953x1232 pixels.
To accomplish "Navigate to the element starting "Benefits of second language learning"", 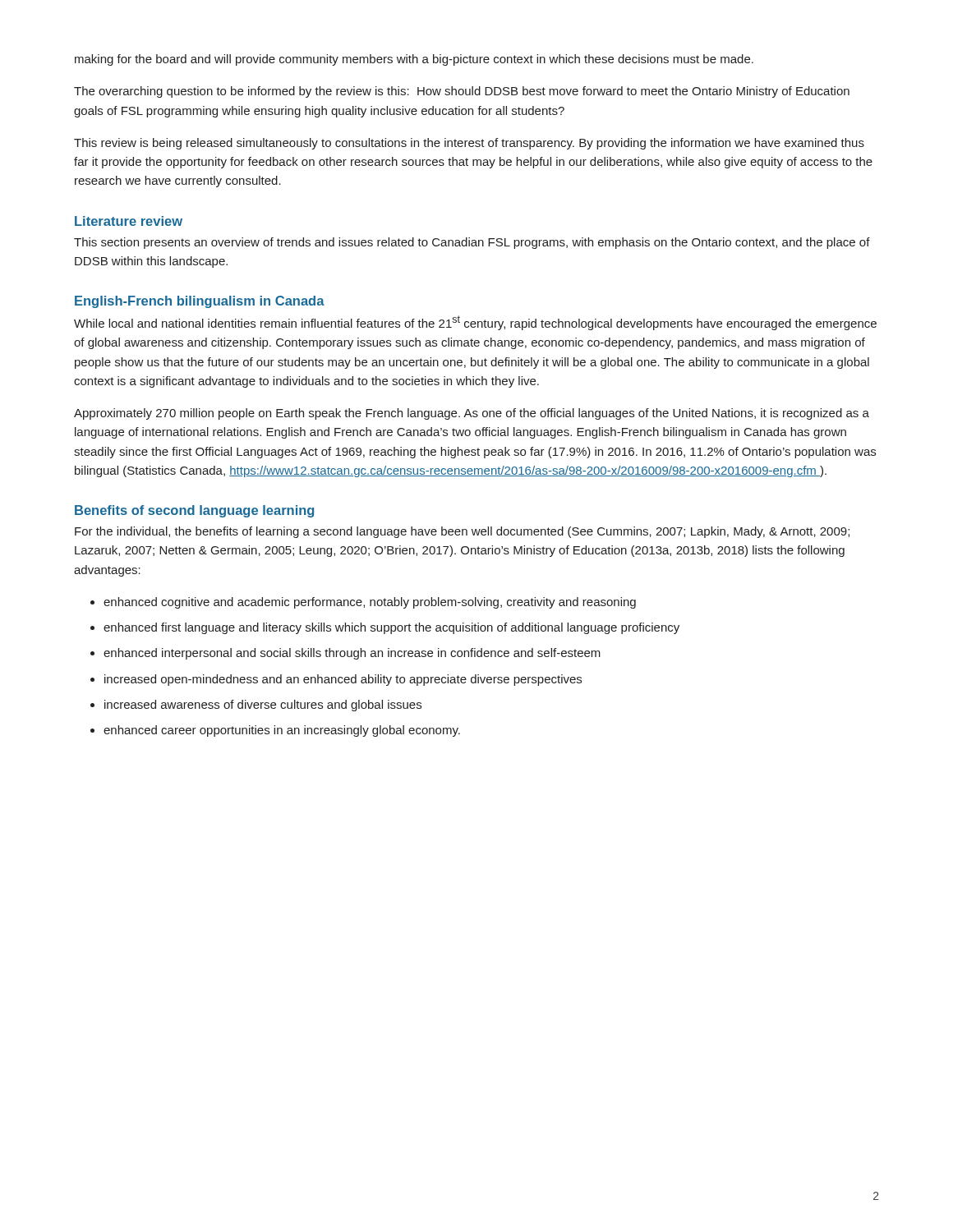I will pyautogui.click(x=194, y=510).
